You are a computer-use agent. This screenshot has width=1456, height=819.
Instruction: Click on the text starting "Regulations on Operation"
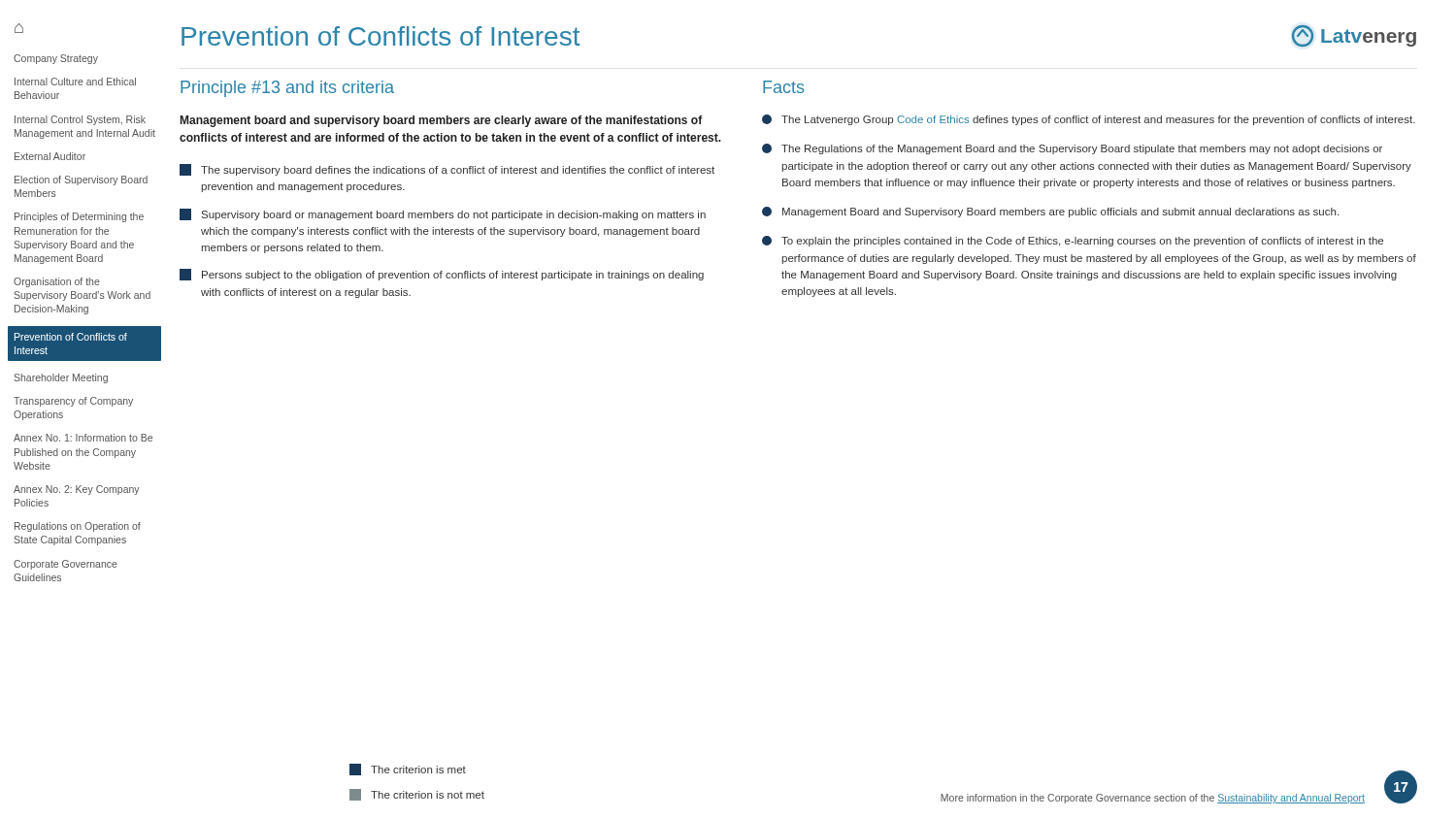pos(77,533)
